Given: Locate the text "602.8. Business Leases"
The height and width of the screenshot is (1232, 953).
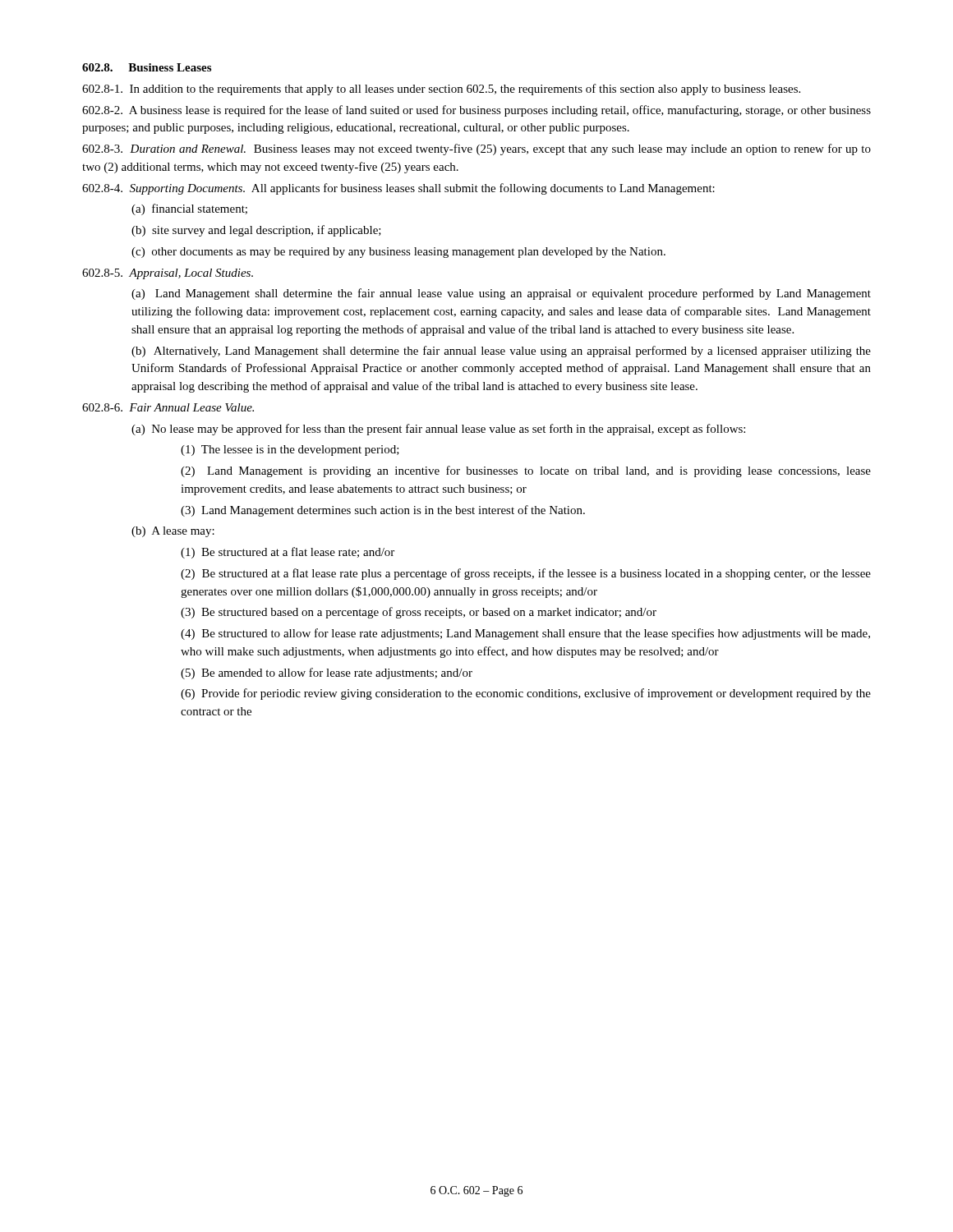Looking at the screenshot, I should click(x=147, y=67).
